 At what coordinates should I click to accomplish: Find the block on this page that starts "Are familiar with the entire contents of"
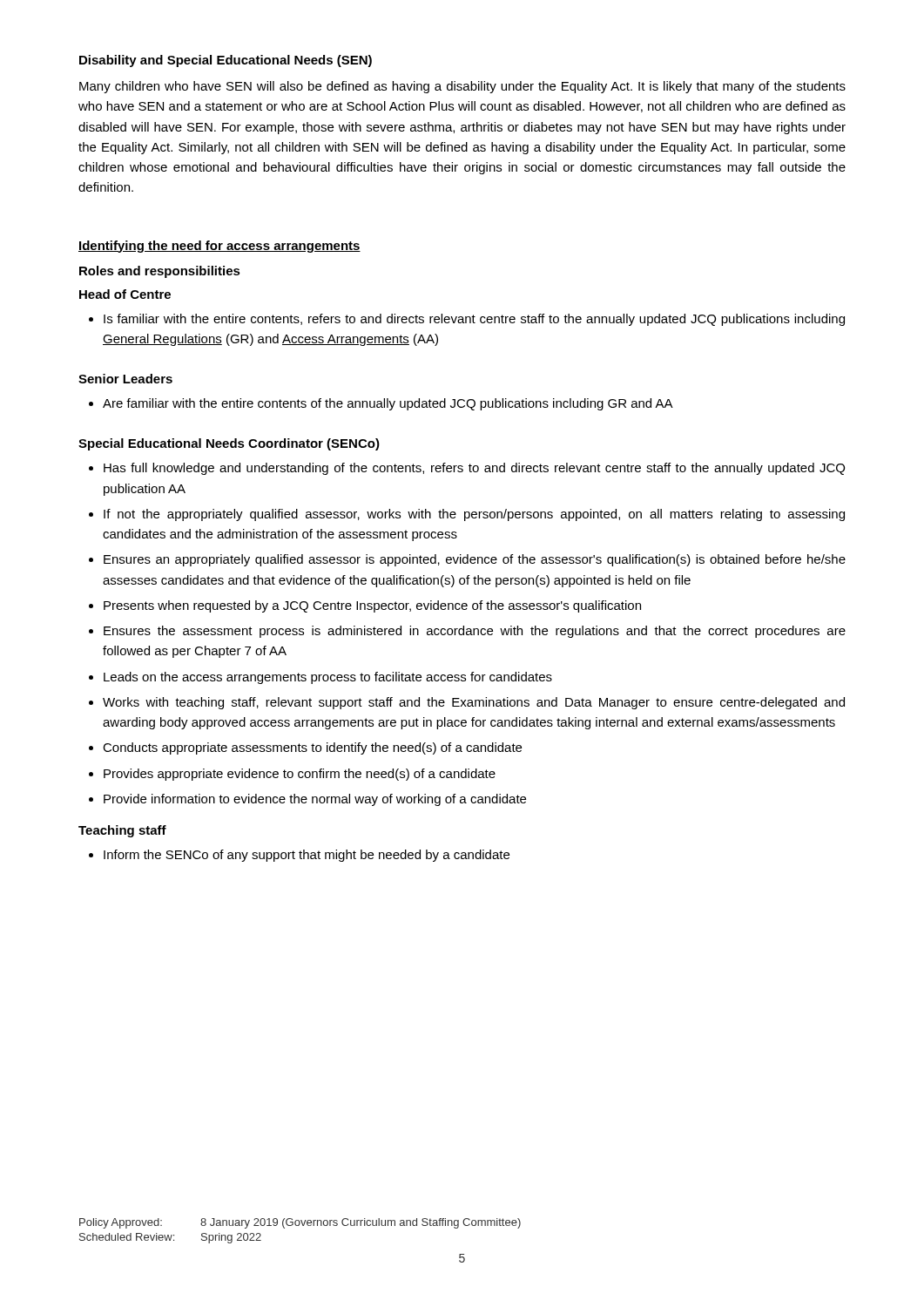coord(462,403)
